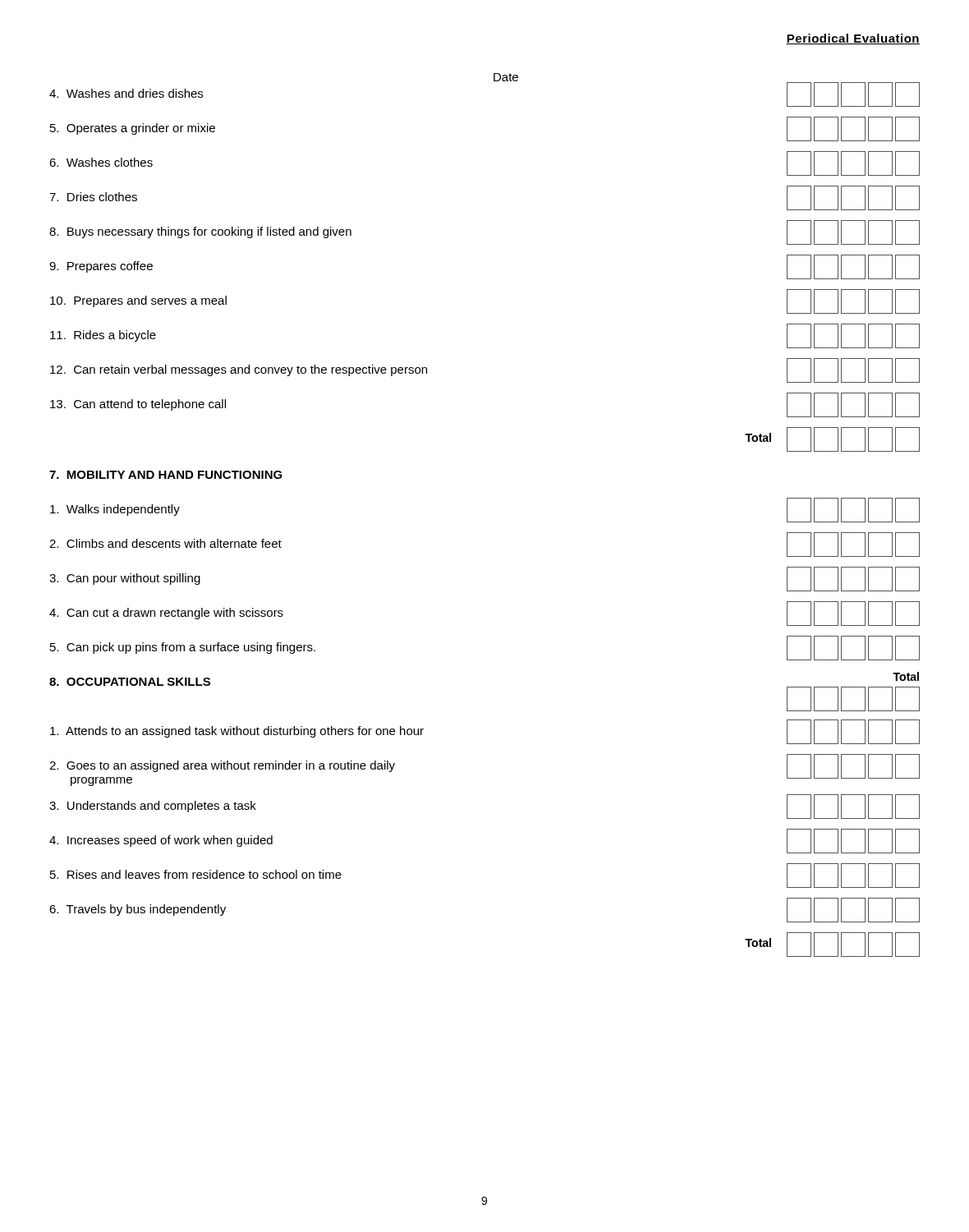Navigate to the element starting "5. Operates a grinder or mixie"
This screenshot has width=969, height=1232.
(133, 129)
